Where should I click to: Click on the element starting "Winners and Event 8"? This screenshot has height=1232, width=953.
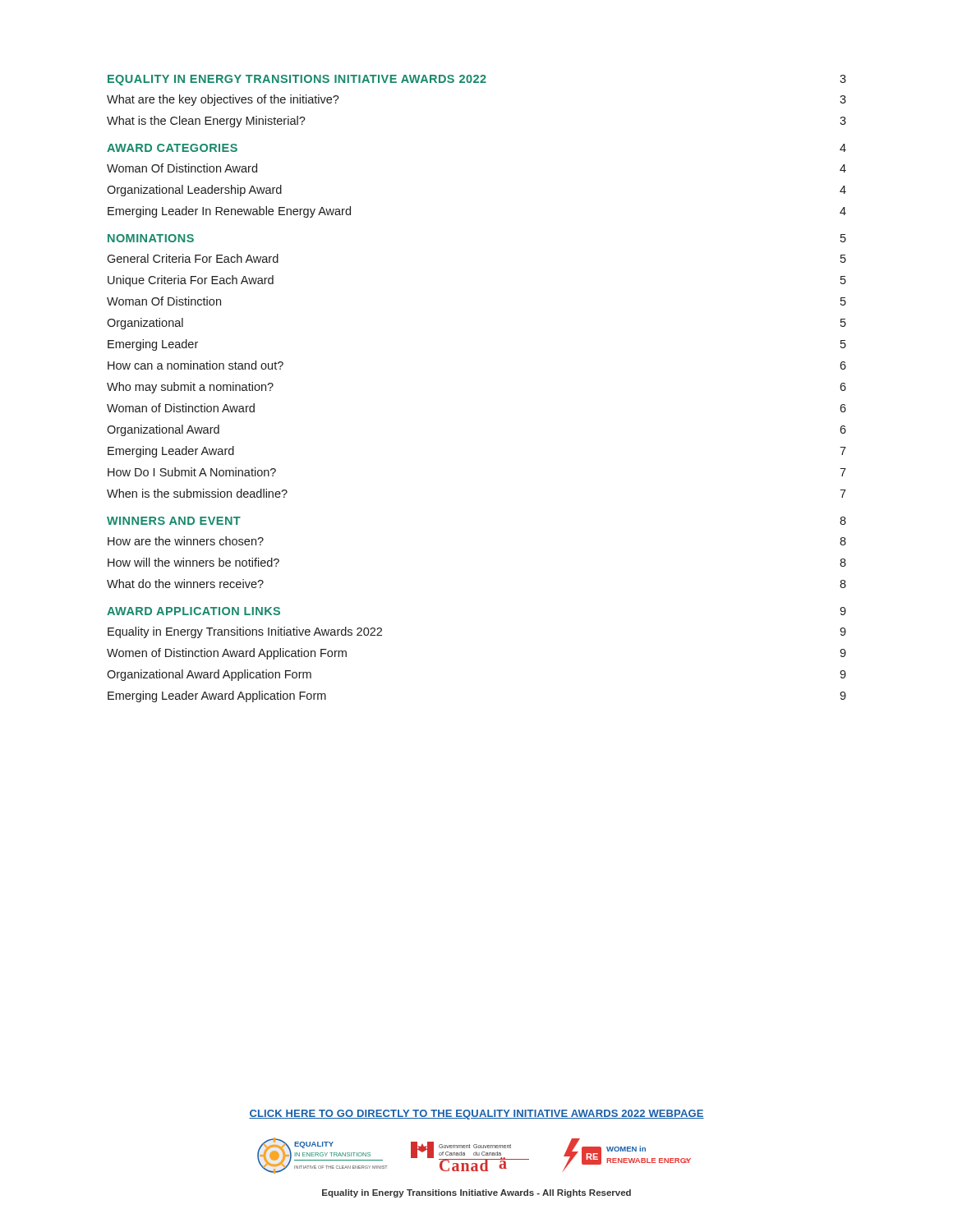click(x=174, y=520)
